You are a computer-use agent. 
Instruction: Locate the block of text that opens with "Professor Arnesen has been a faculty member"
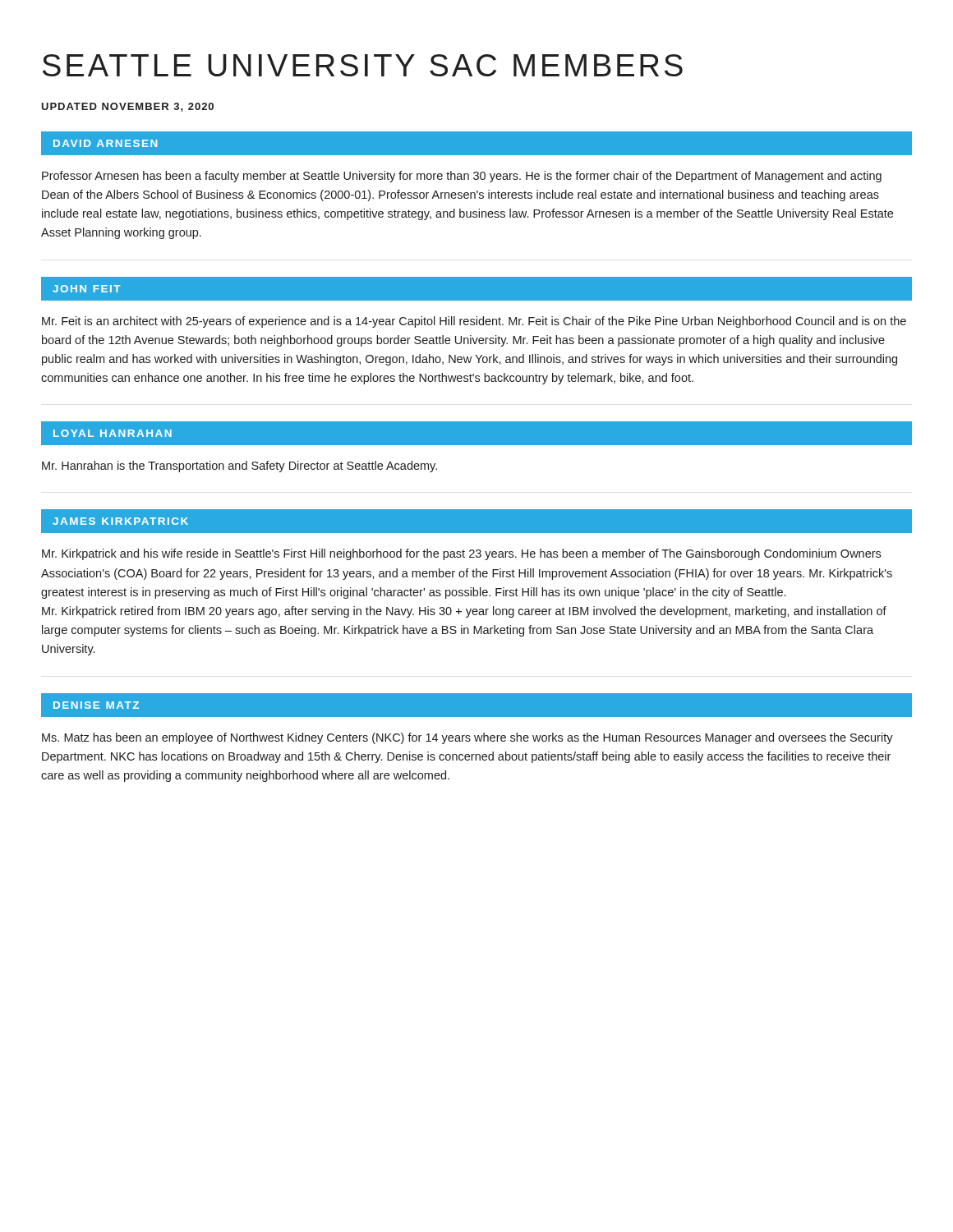pyautogui.click(x=476, y=205)
